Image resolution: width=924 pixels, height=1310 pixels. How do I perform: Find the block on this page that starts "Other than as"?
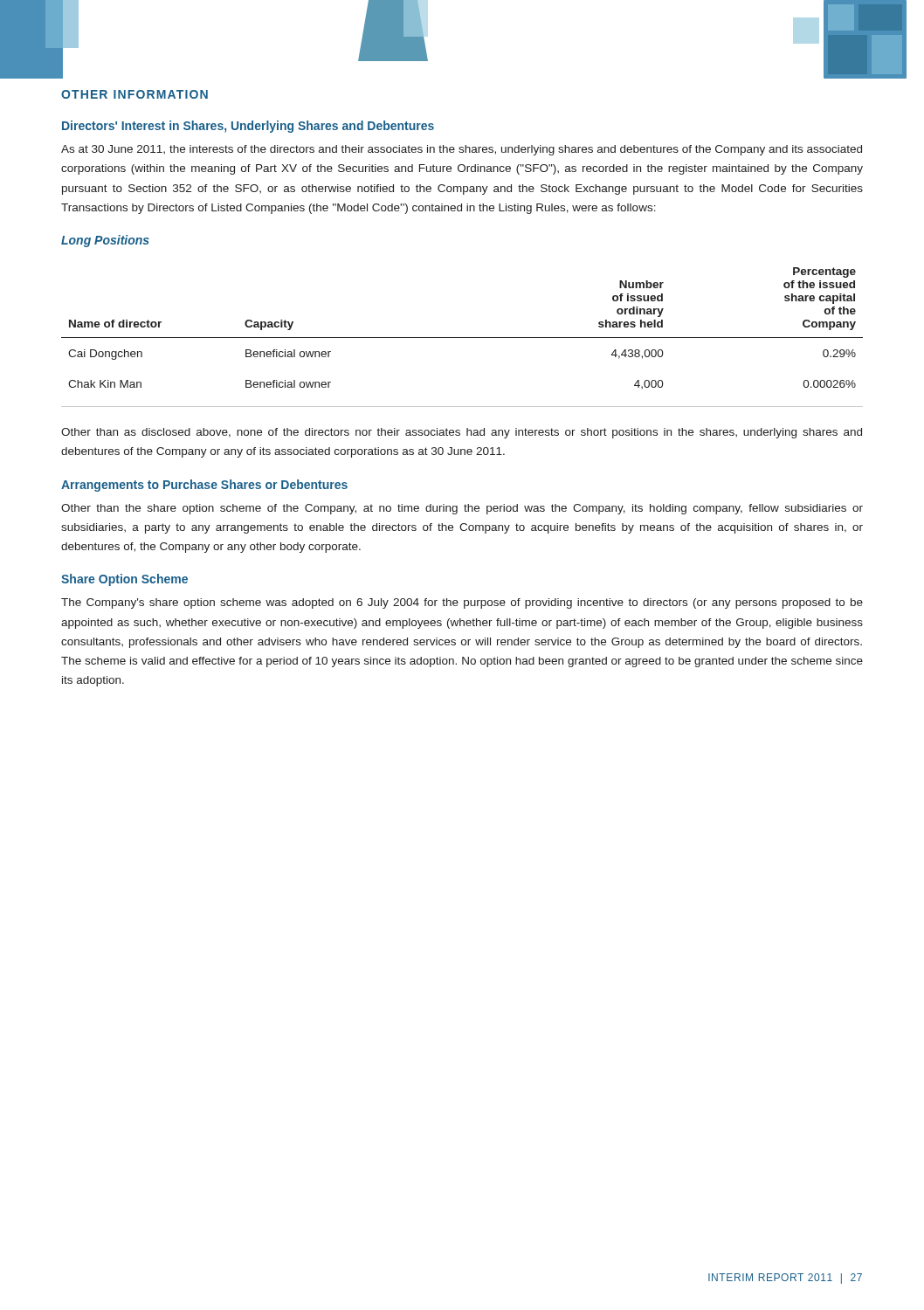point(462,442)
